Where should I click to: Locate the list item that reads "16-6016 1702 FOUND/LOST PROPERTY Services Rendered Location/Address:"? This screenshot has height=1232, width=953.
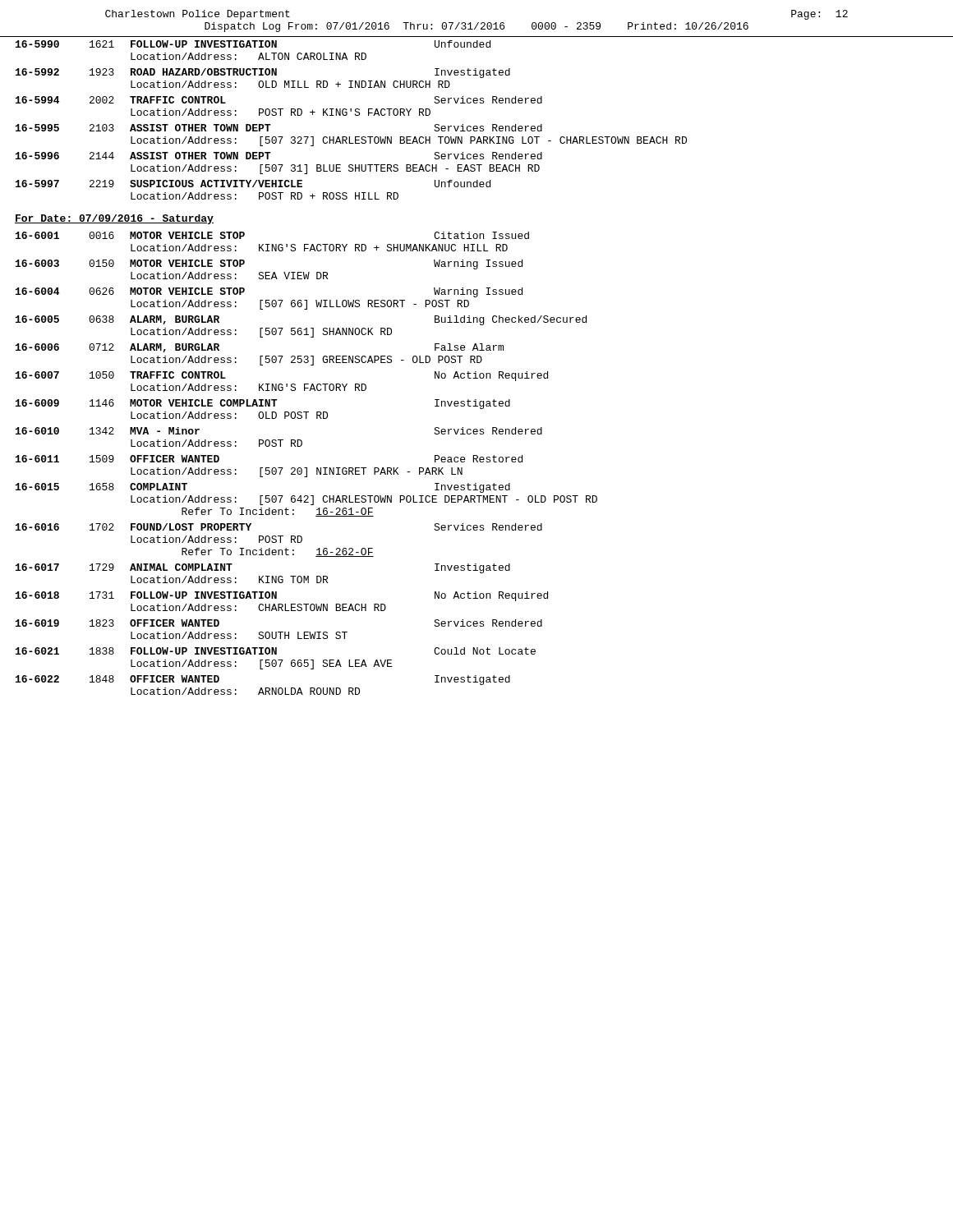click(x=476, y=540)
